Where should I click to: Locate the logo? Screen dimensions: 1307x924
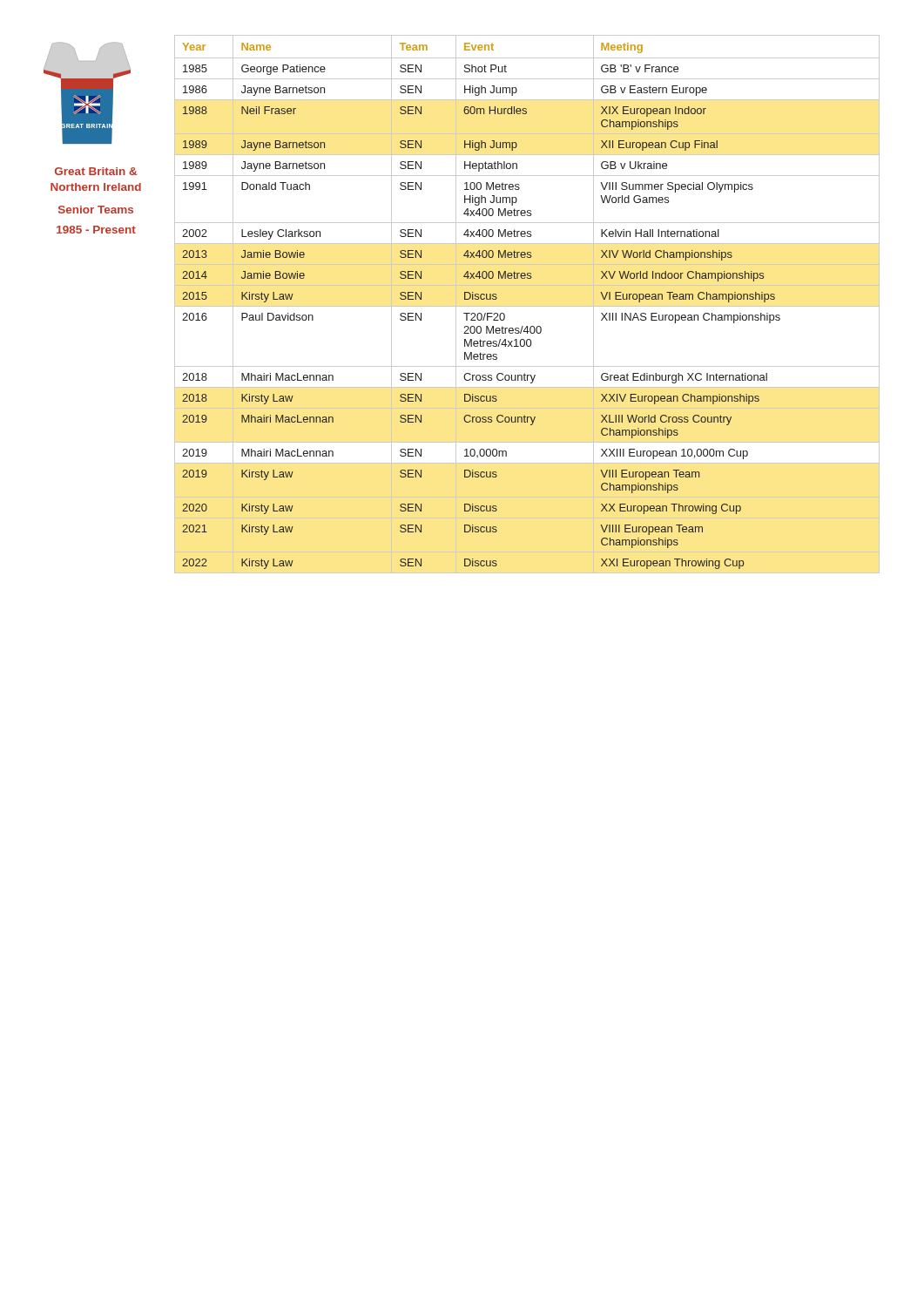click(96, 136)
